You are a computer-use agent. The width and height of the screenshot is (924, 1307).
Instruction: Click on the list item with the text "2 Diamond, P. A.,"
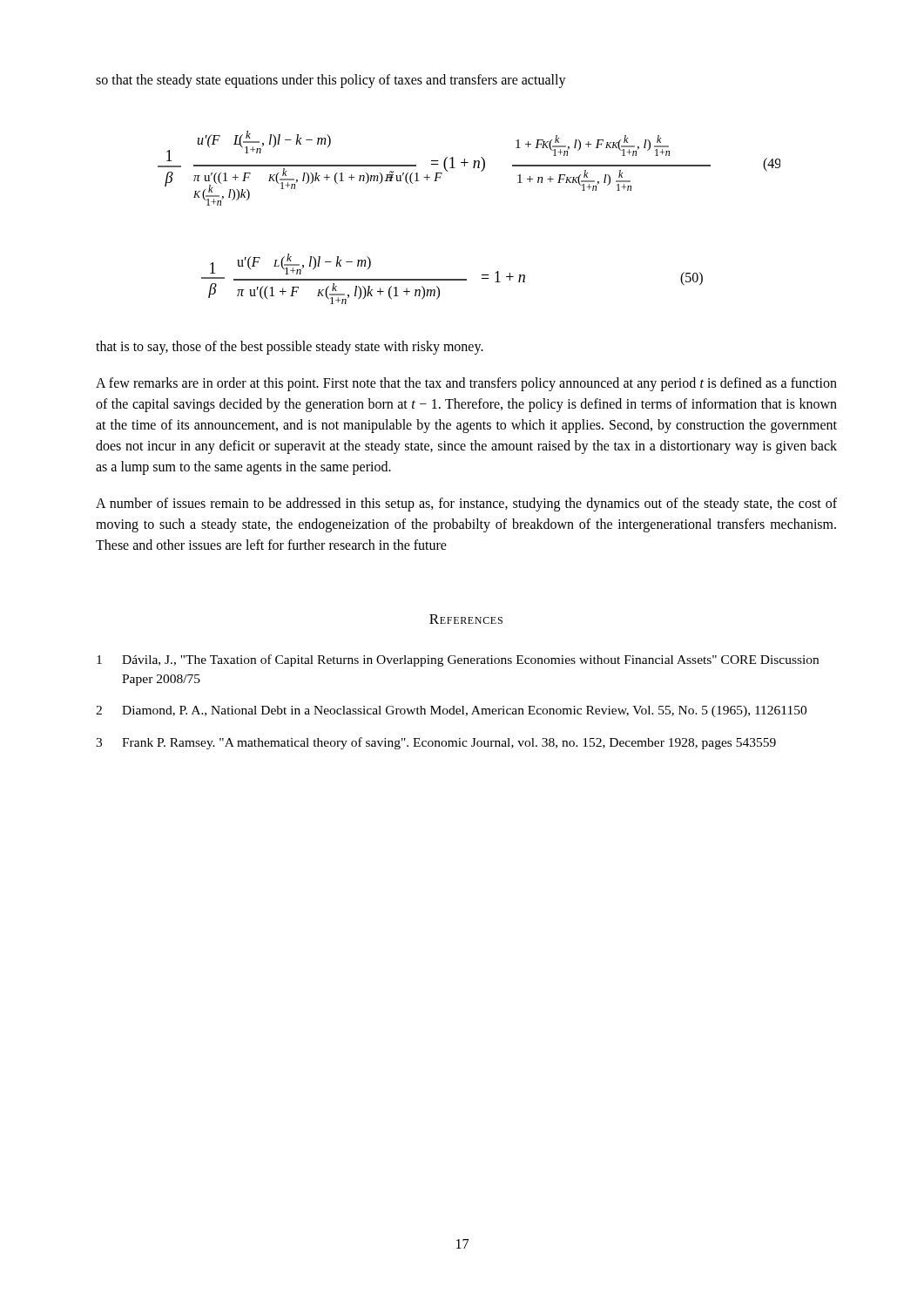click(x=466, y=711)
